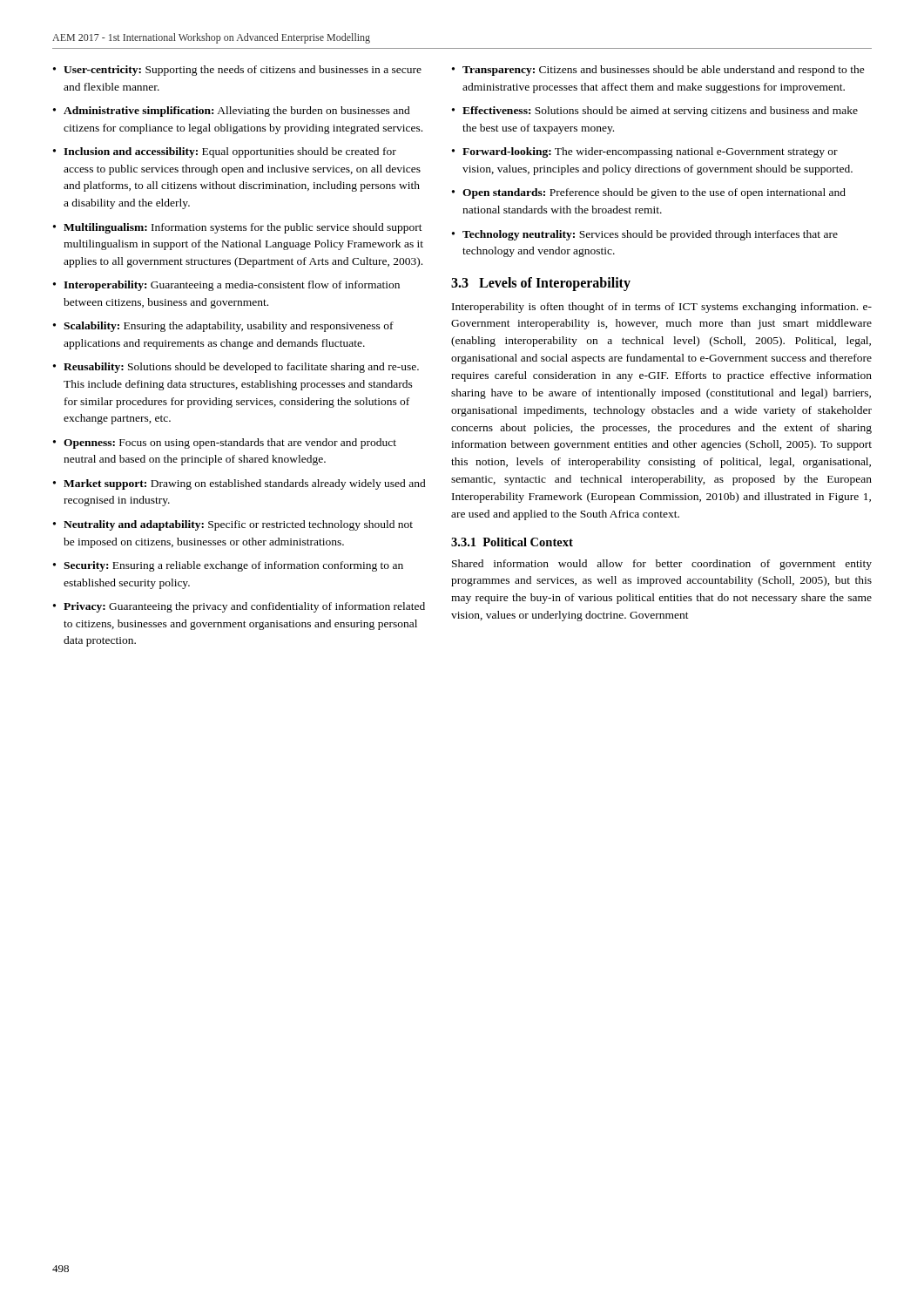Find the element starting "Interoperability: Guaranteeing a media-consistent flow"
The image size is (924, 1307).
coord(245,293)
